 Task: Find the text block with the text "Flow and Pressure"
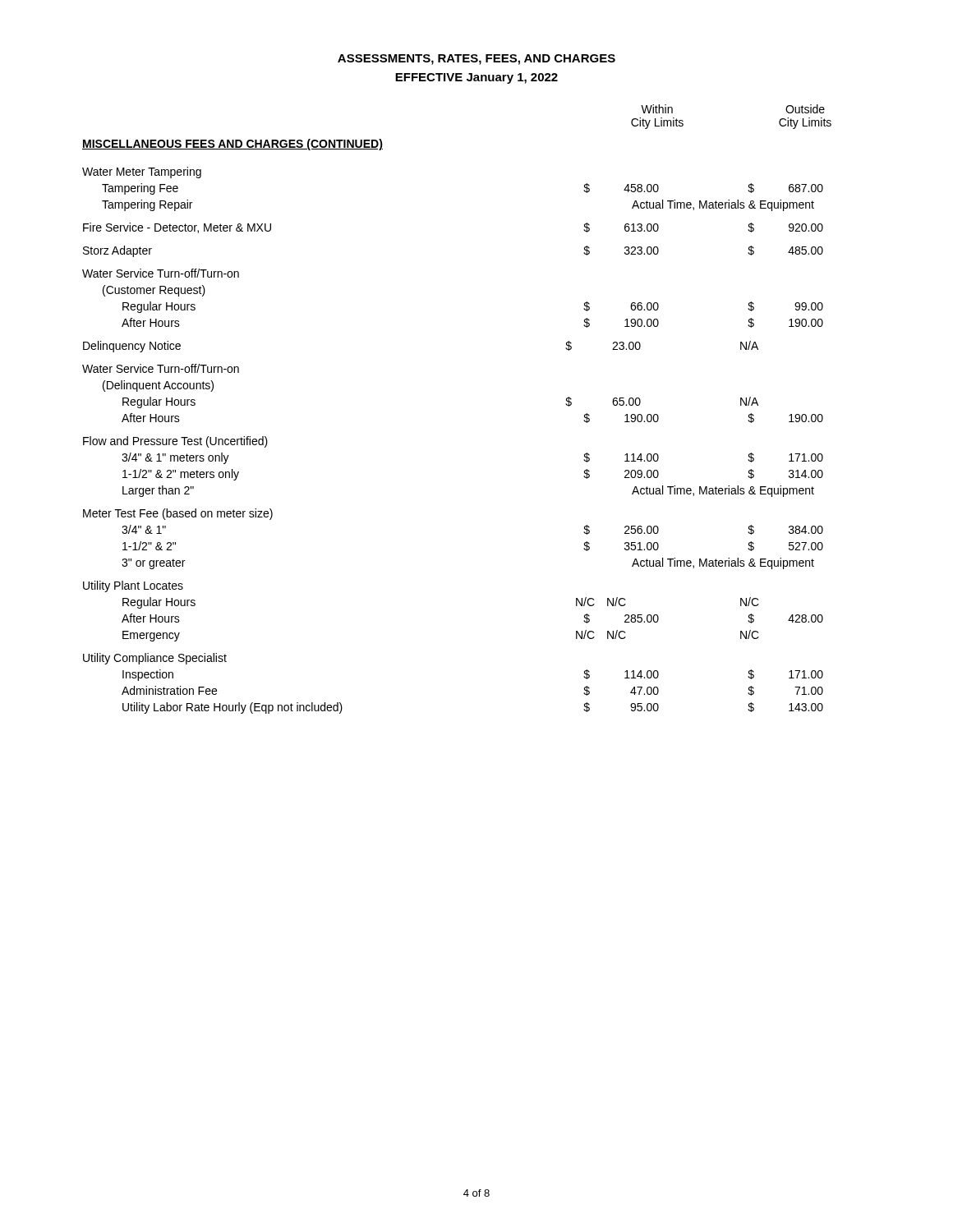175,442
